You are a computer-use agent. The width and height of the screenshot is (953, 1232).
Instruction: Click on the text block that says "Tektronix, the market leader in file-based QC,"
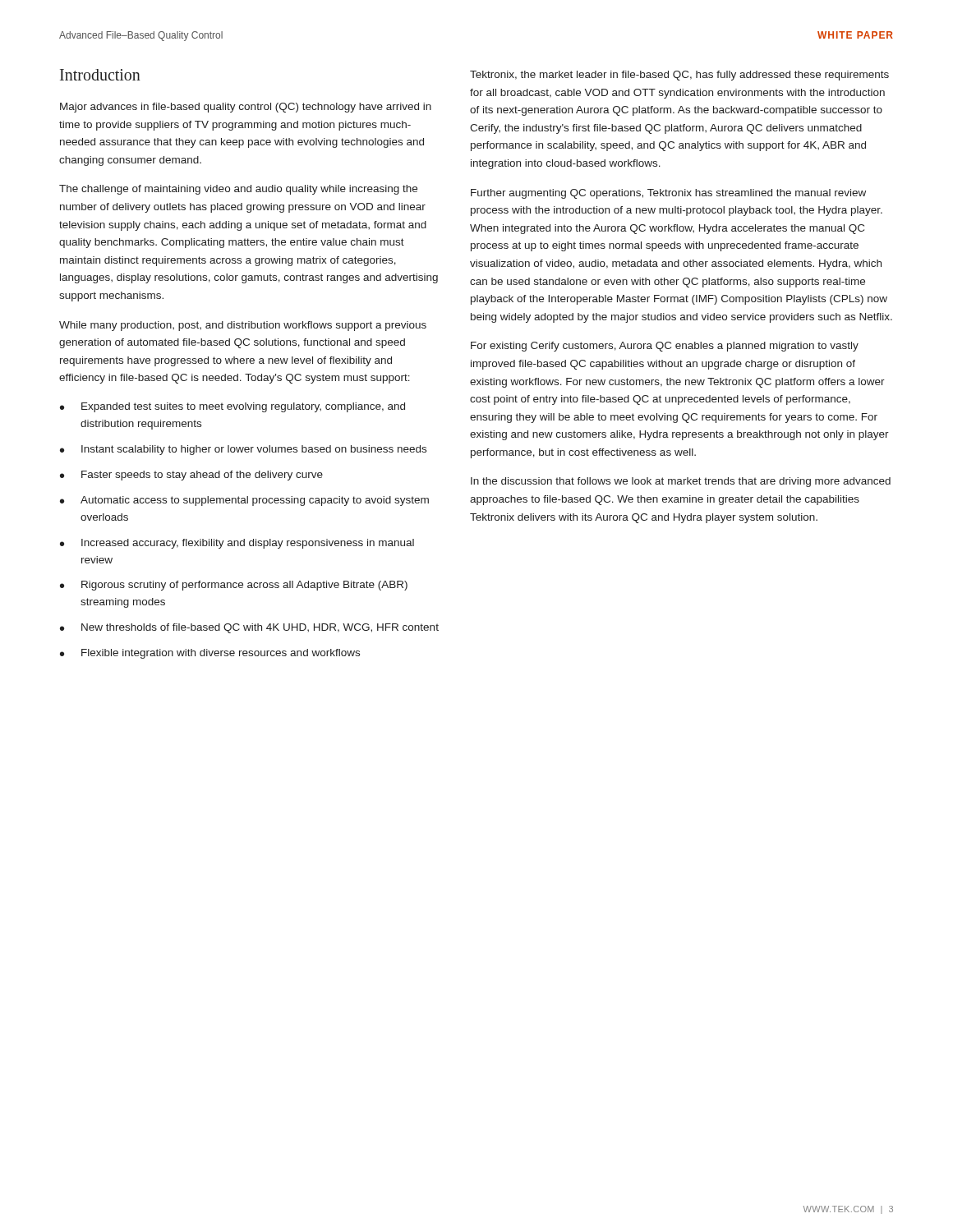[x=682, y=119]
